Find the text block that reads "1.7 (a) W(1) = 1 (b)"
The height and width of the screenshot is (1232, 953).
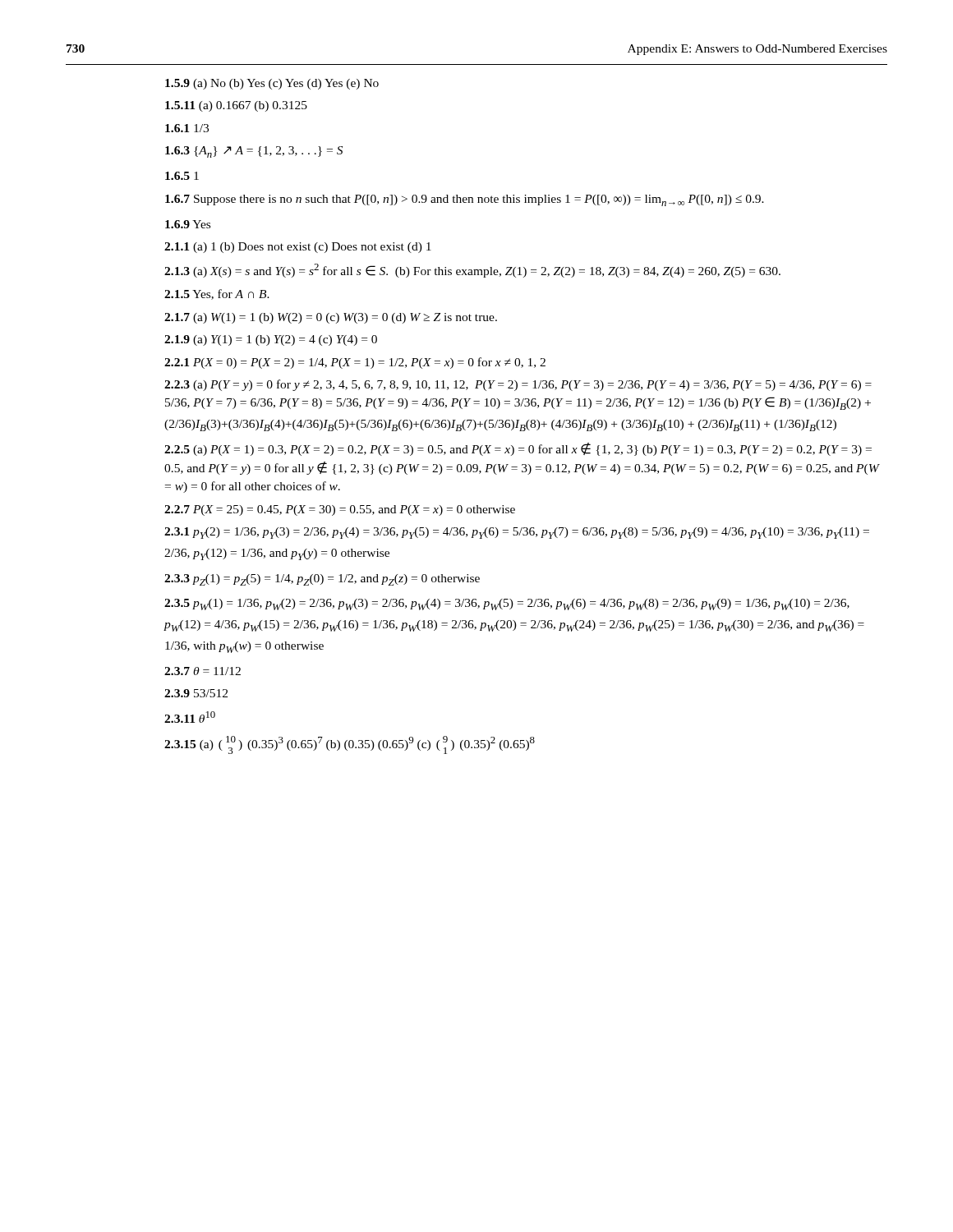[331, 318]
